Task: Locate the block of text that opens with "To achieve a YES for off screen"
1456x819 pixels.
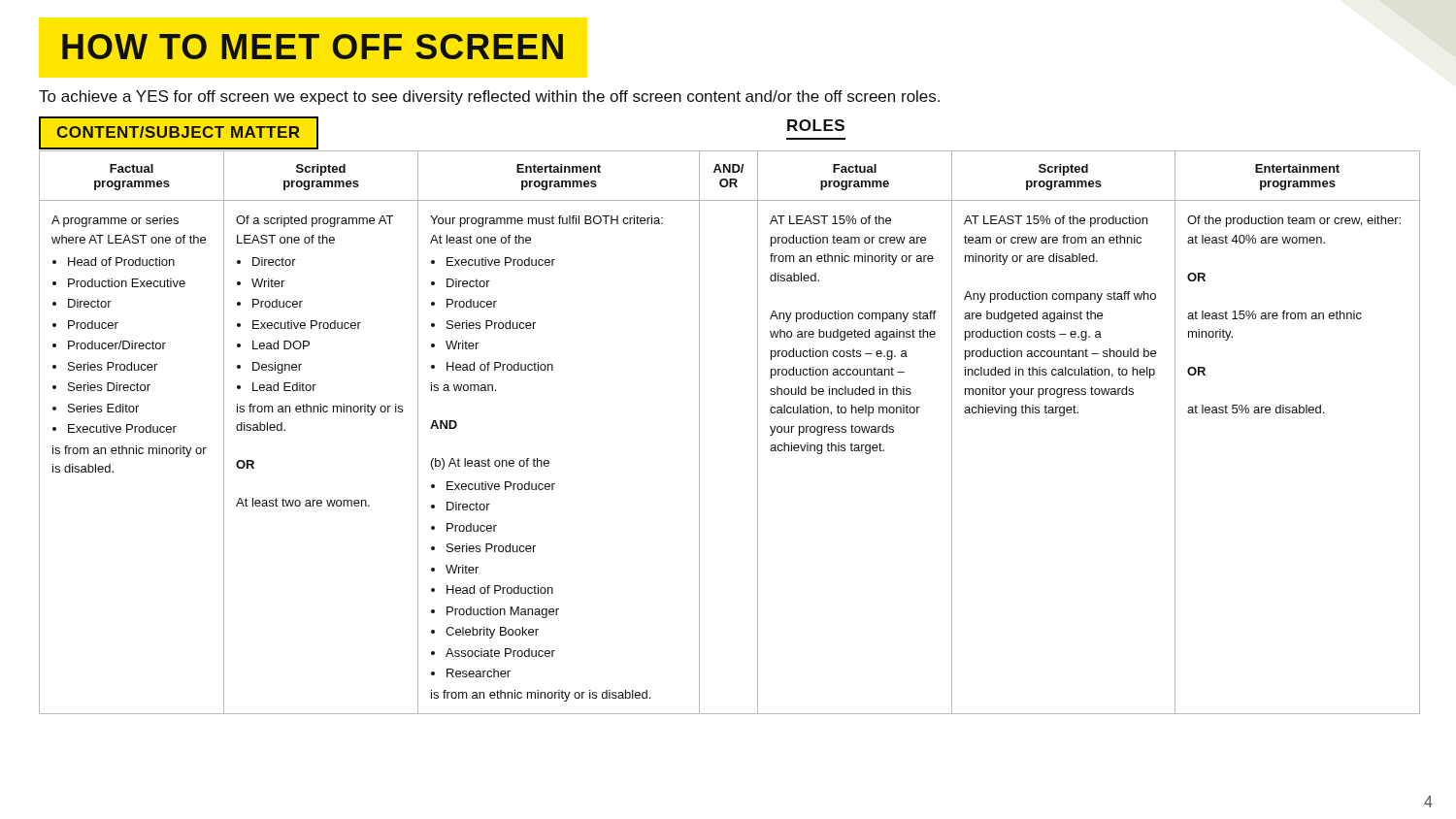Action: (490, 97)
